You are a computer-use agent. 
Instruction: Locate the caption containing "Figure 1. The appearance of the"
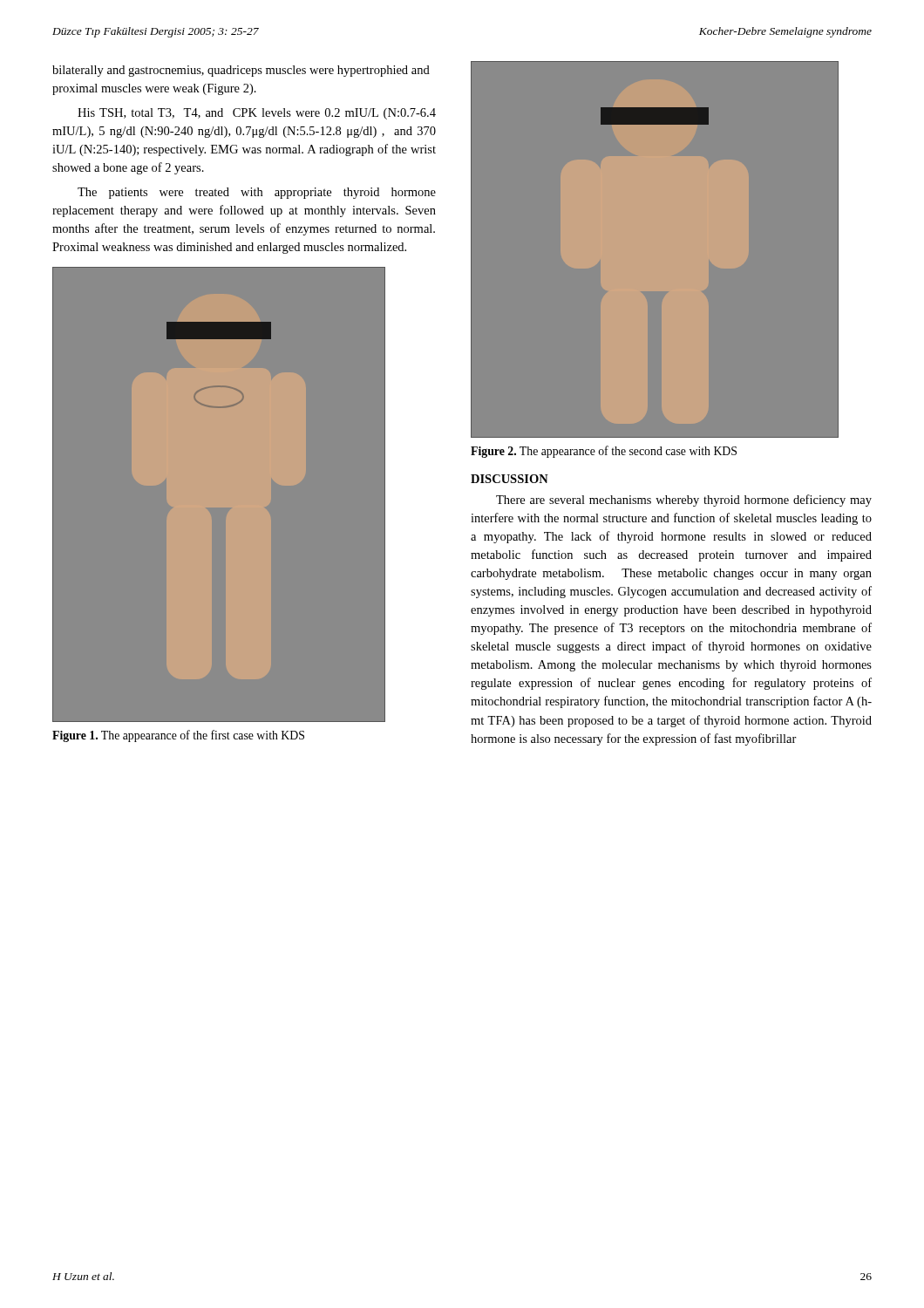179,736
